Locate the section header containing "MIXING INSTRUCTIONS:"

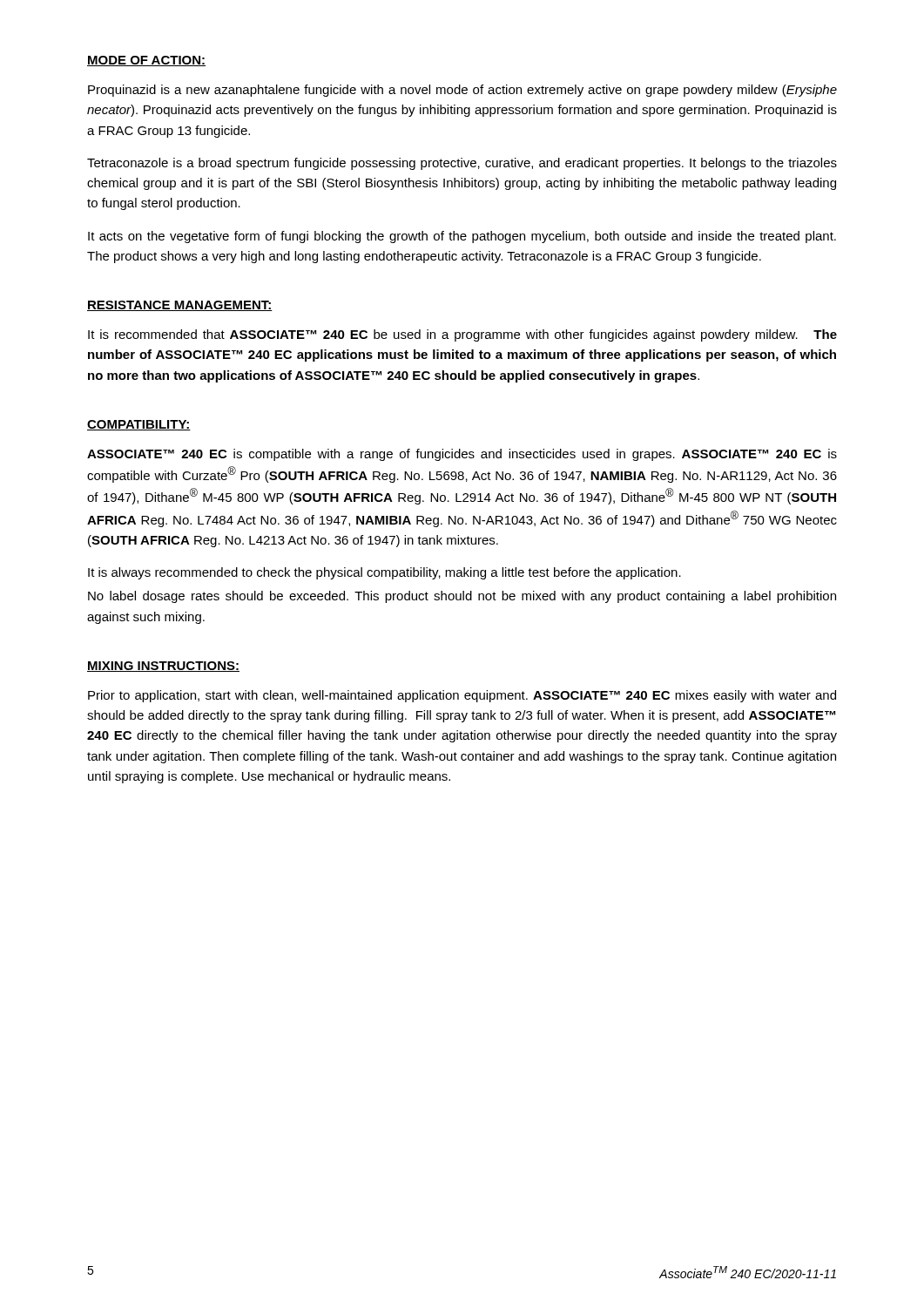(x=163, y=665)
